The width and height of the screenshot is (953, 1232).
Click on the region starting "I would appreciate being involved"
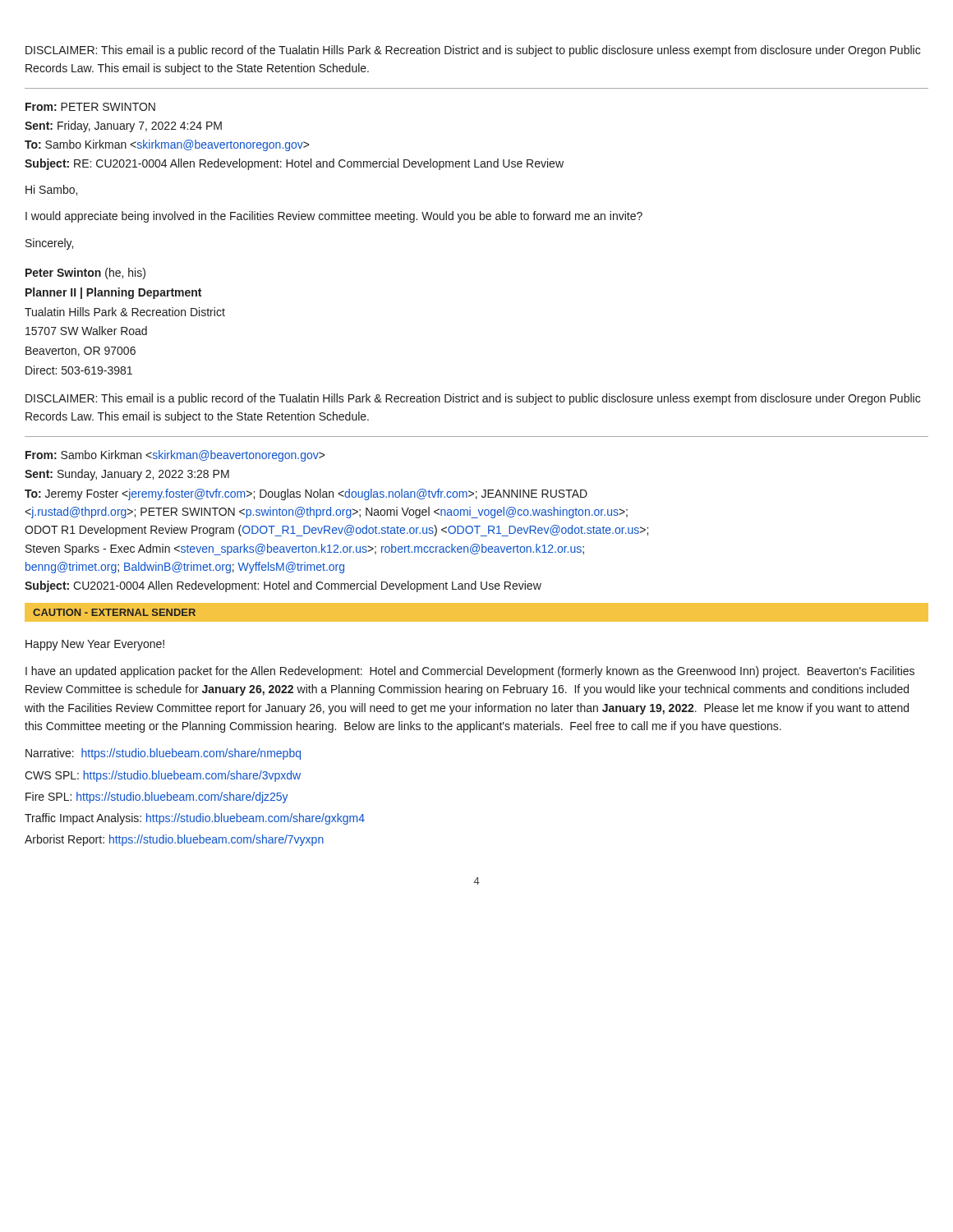[334, 216]
